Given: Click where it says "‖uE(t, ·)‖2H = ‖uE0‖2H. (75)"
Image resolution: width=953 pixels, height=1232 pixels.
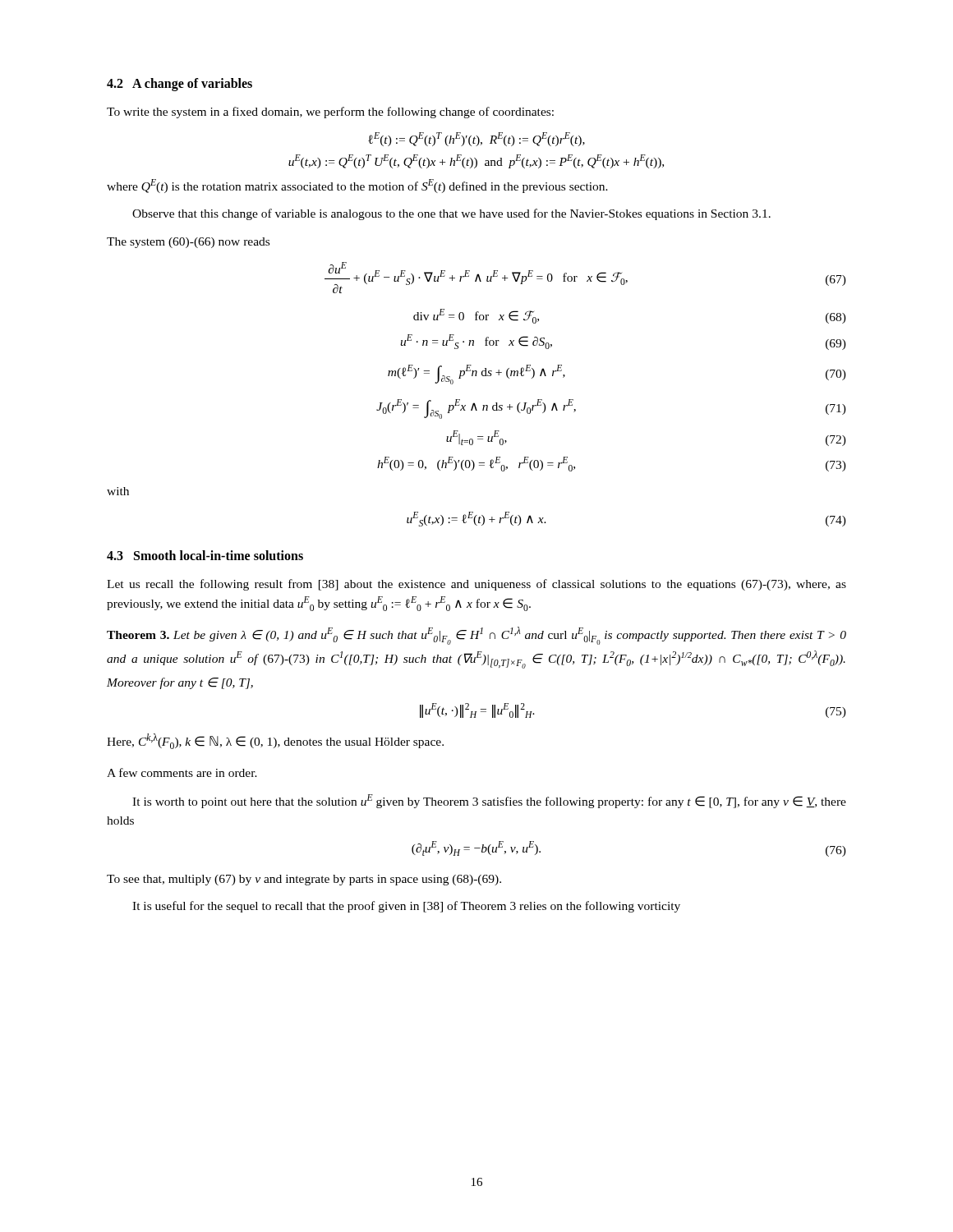Looking at the screenshot, I should [x=476, y=711].
